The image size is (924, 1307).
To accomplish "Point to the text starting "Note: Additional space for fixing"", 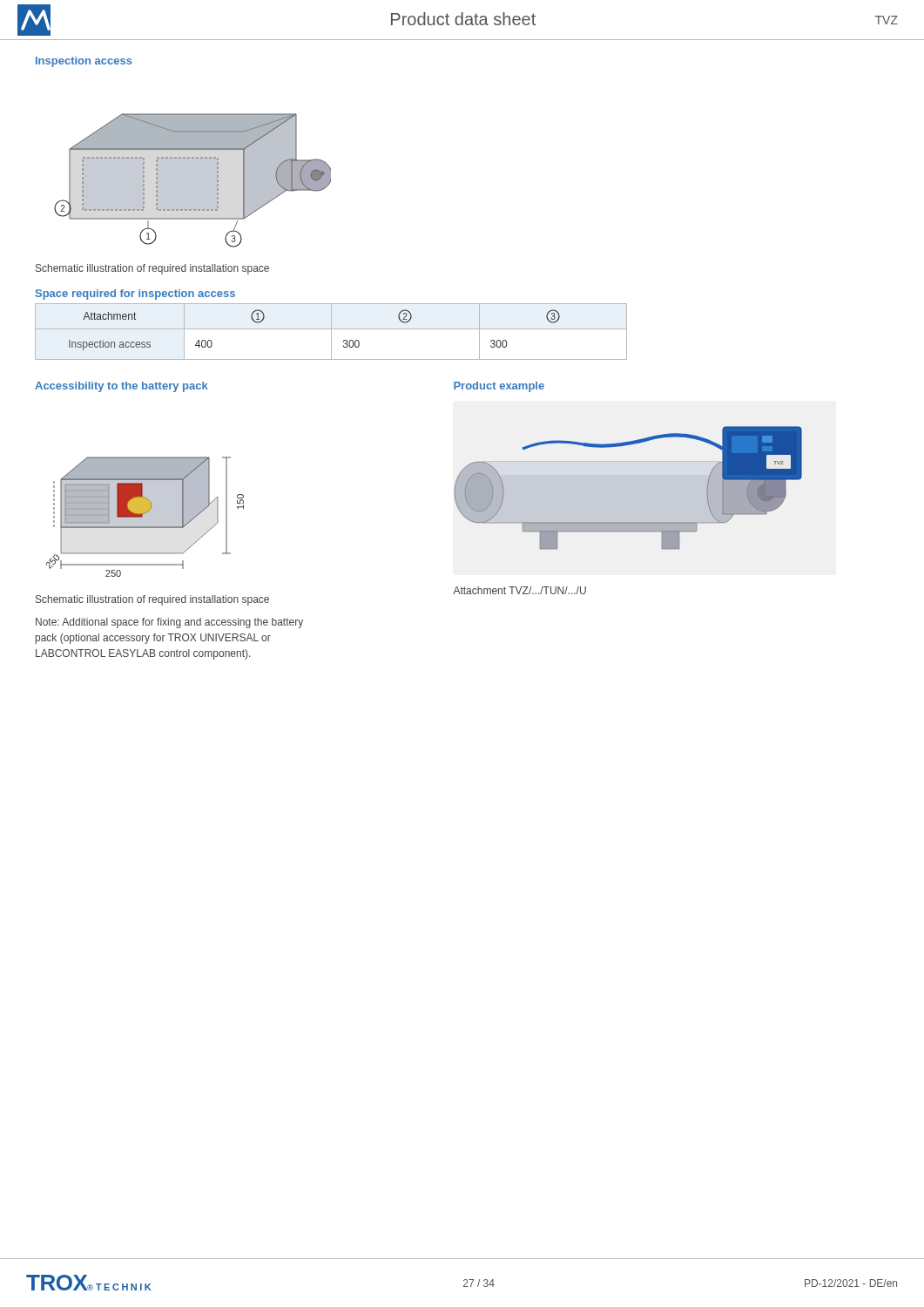I will coord(169,638).
